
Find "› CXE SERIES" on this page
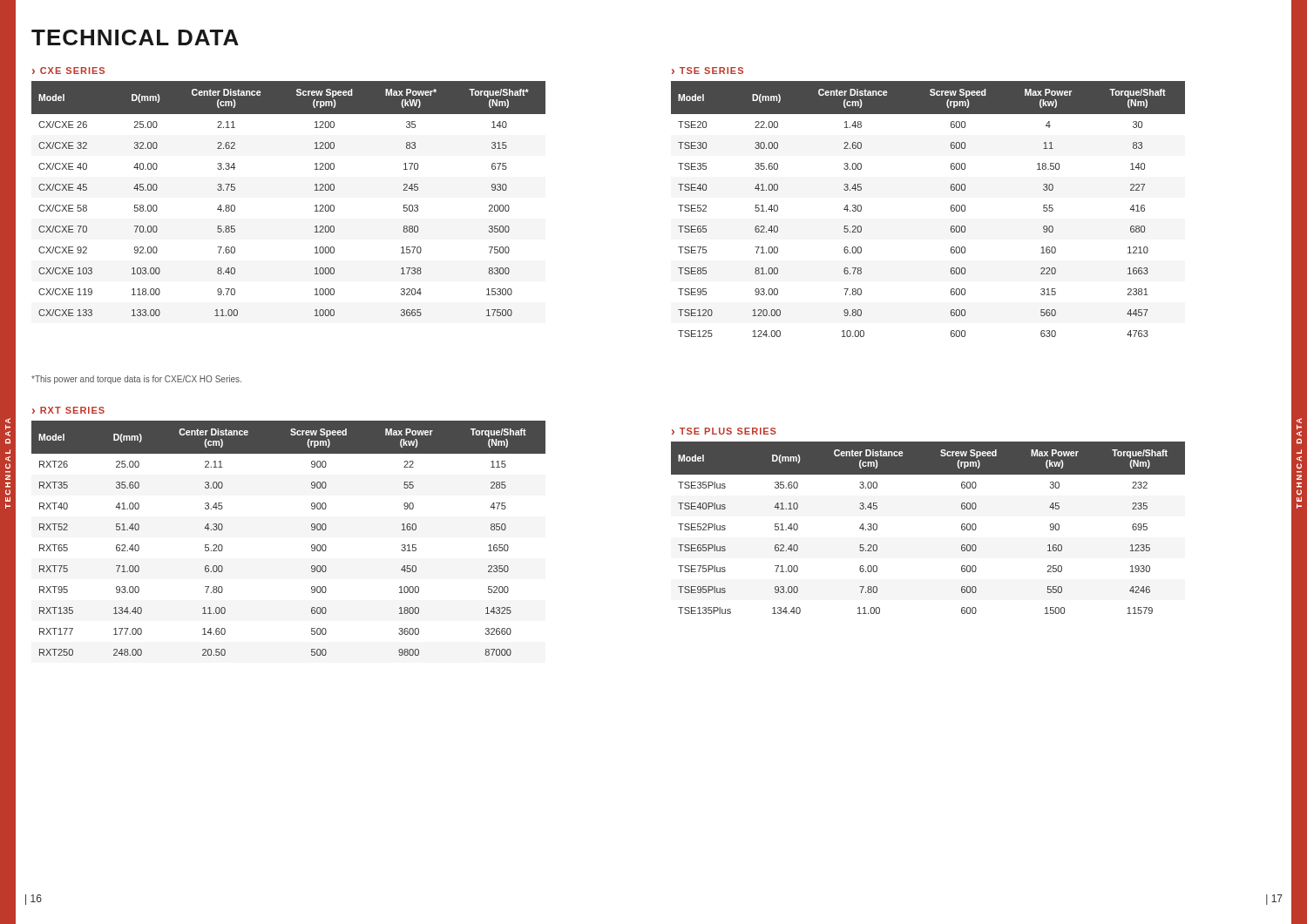click(x=69, y=71)
